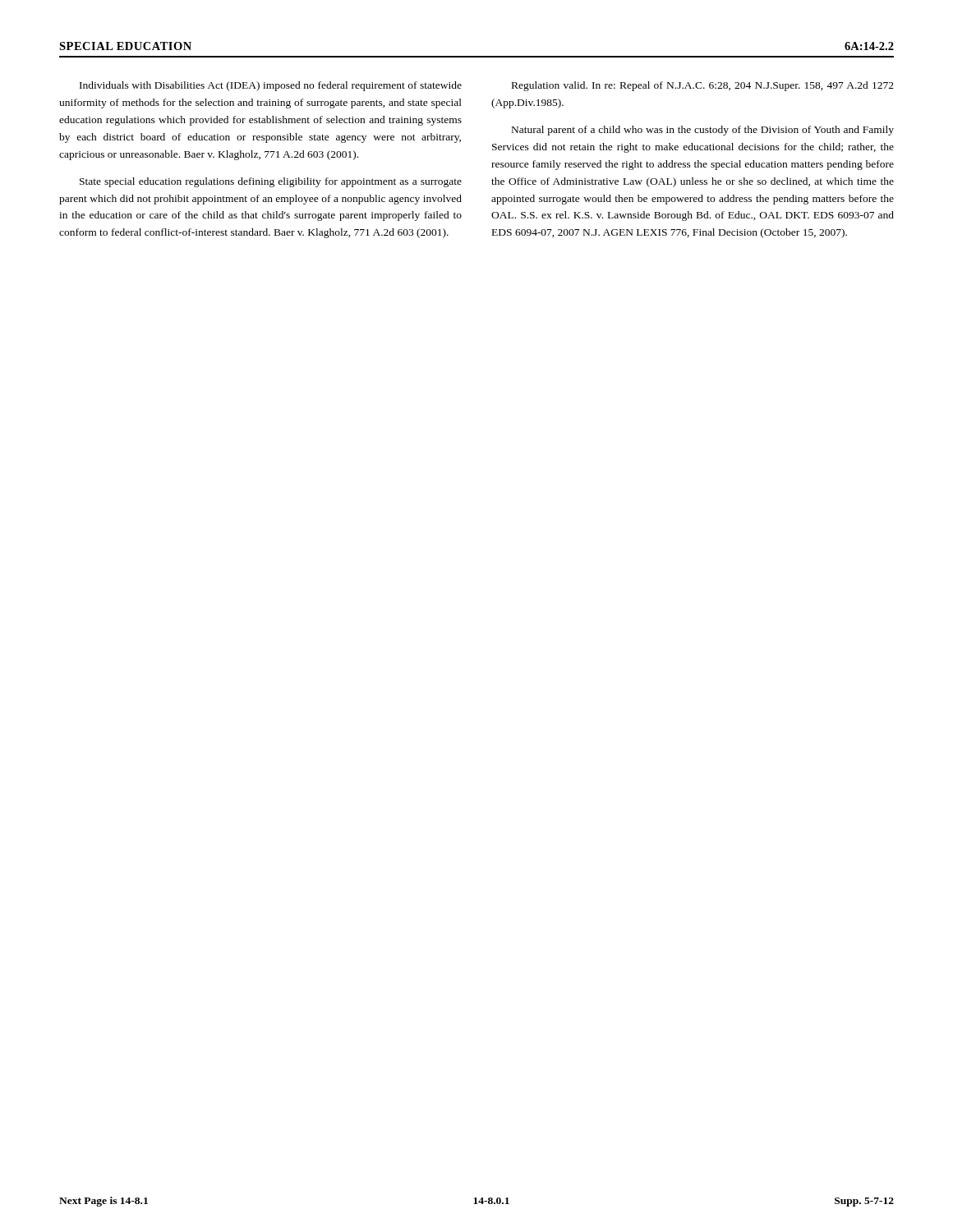Point to the block starting "Regulation valid. In re:"

point(693,94)
